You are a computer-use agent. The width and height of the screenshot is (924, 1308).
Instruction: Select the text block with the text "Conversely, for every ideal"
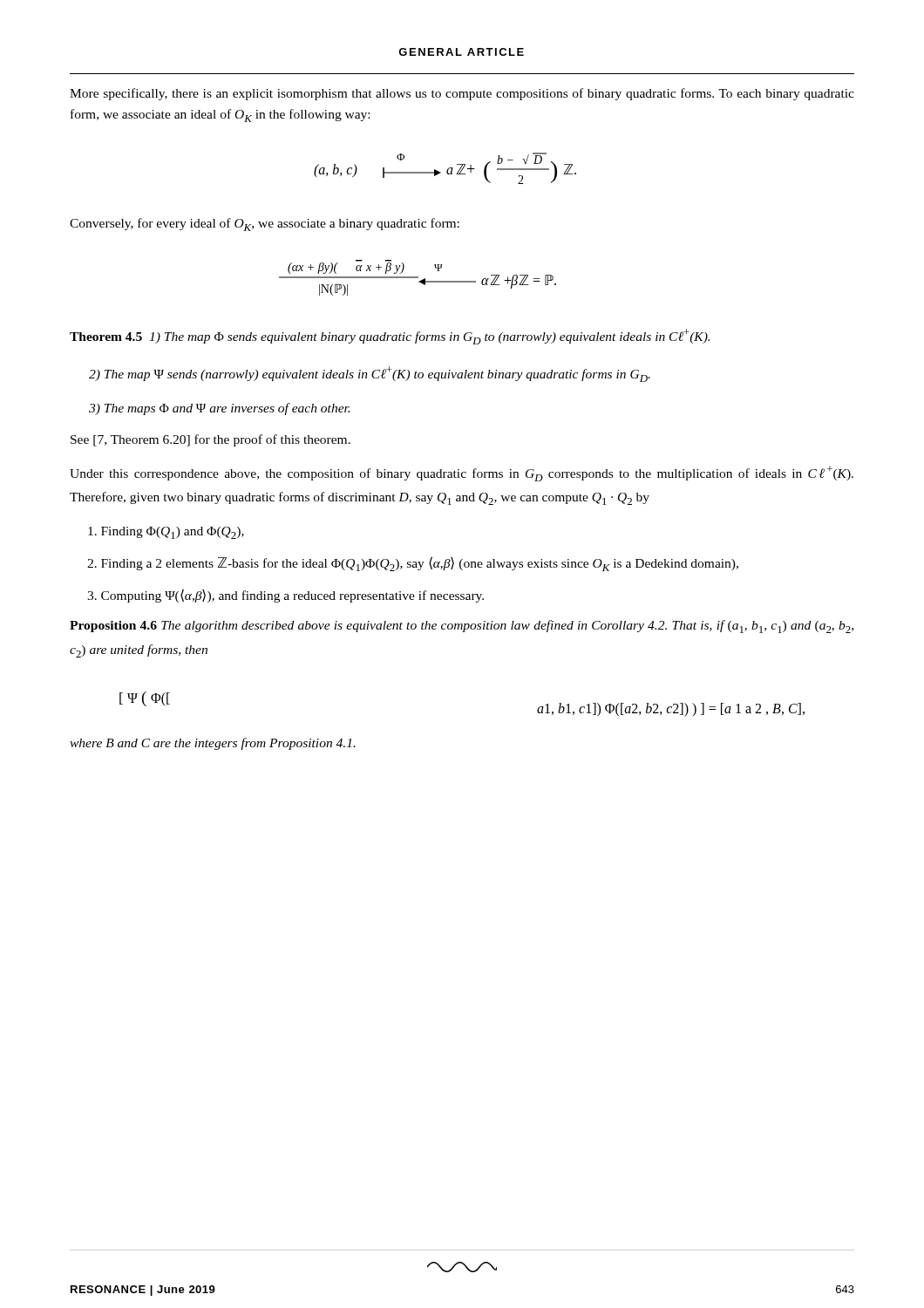[462, 225]
